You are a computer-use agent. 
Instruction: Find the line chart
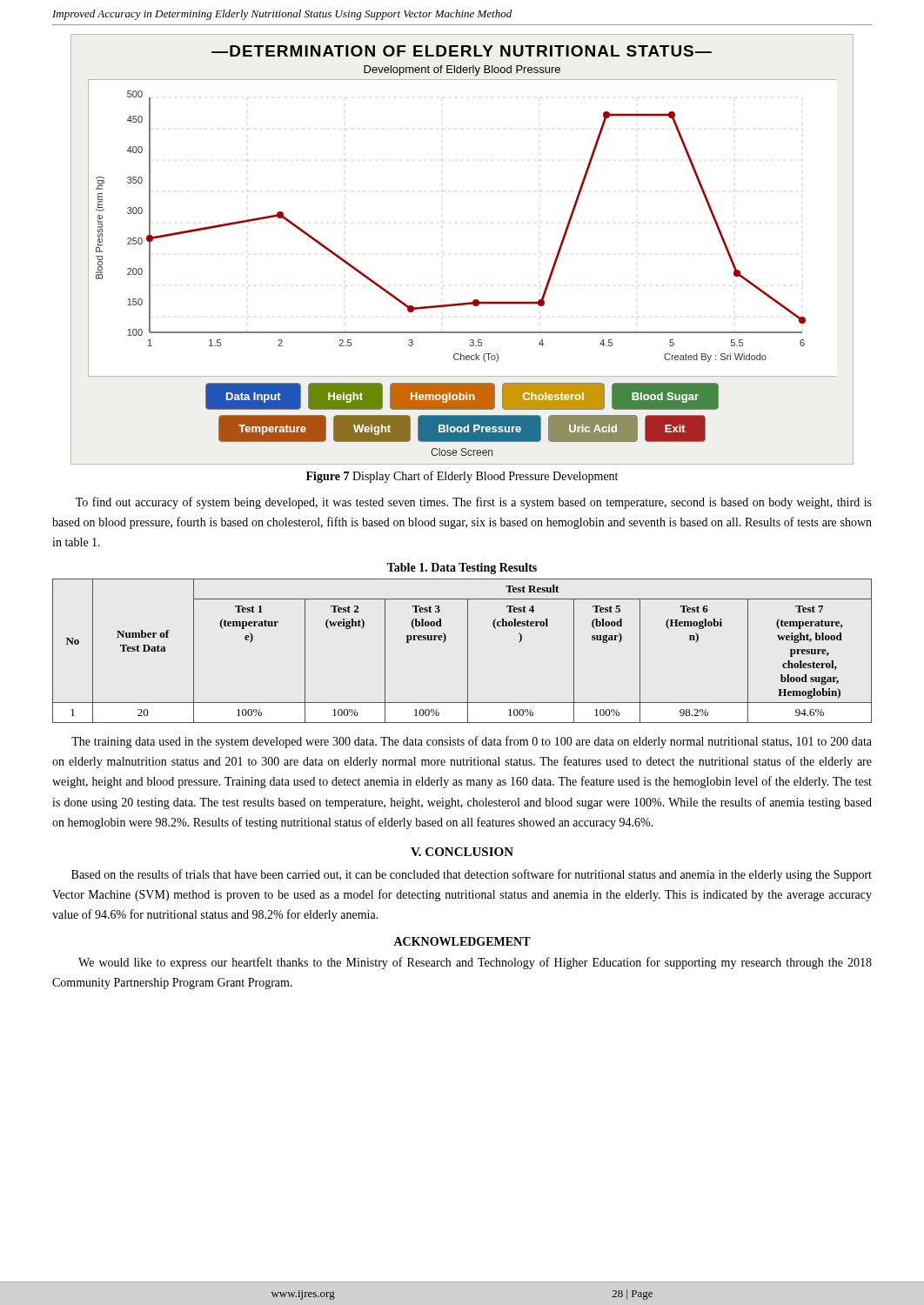[x=462, y=249]
